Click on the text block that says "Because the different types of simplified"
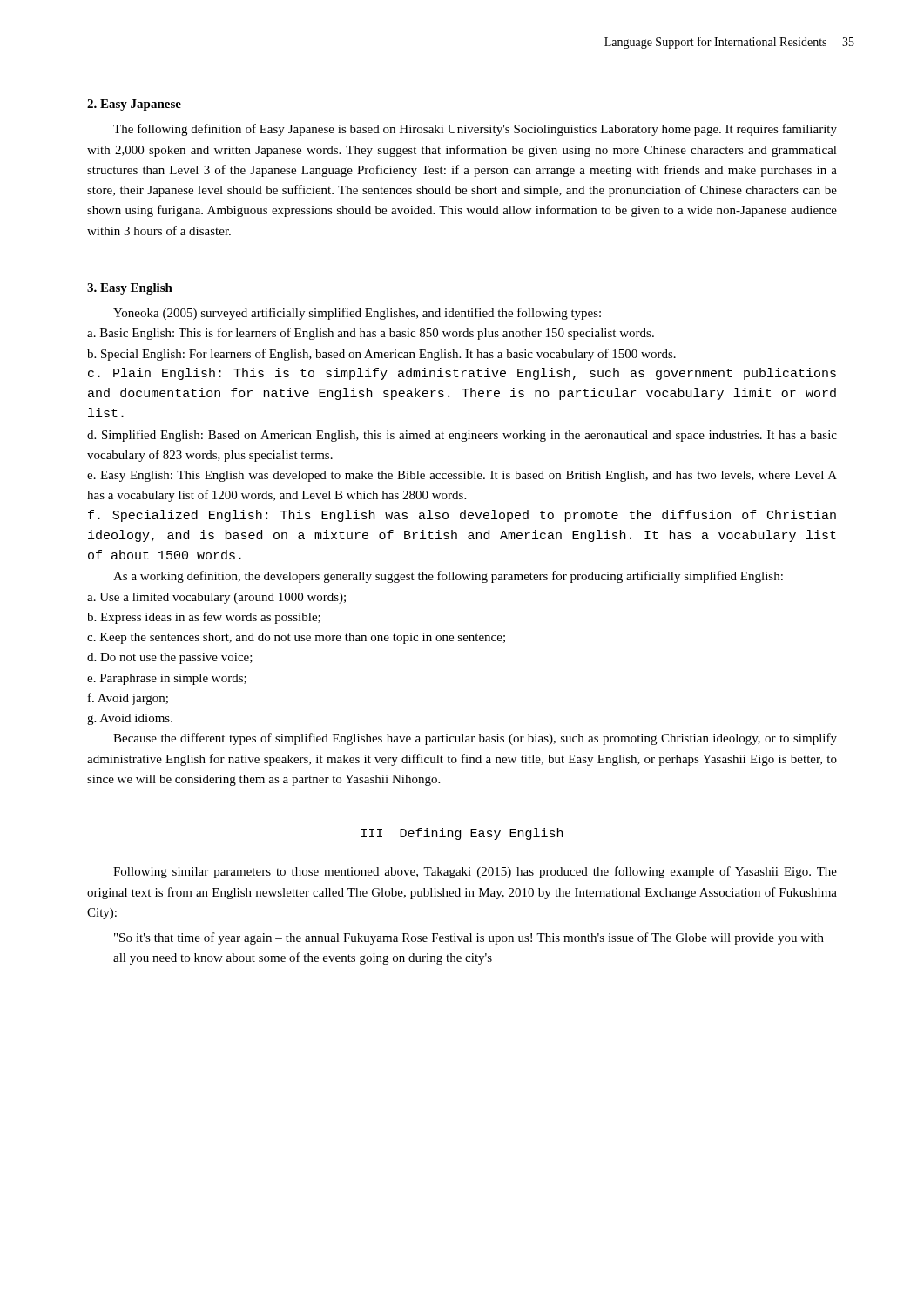The image size is (924, 1307). (x=462, y=759)
